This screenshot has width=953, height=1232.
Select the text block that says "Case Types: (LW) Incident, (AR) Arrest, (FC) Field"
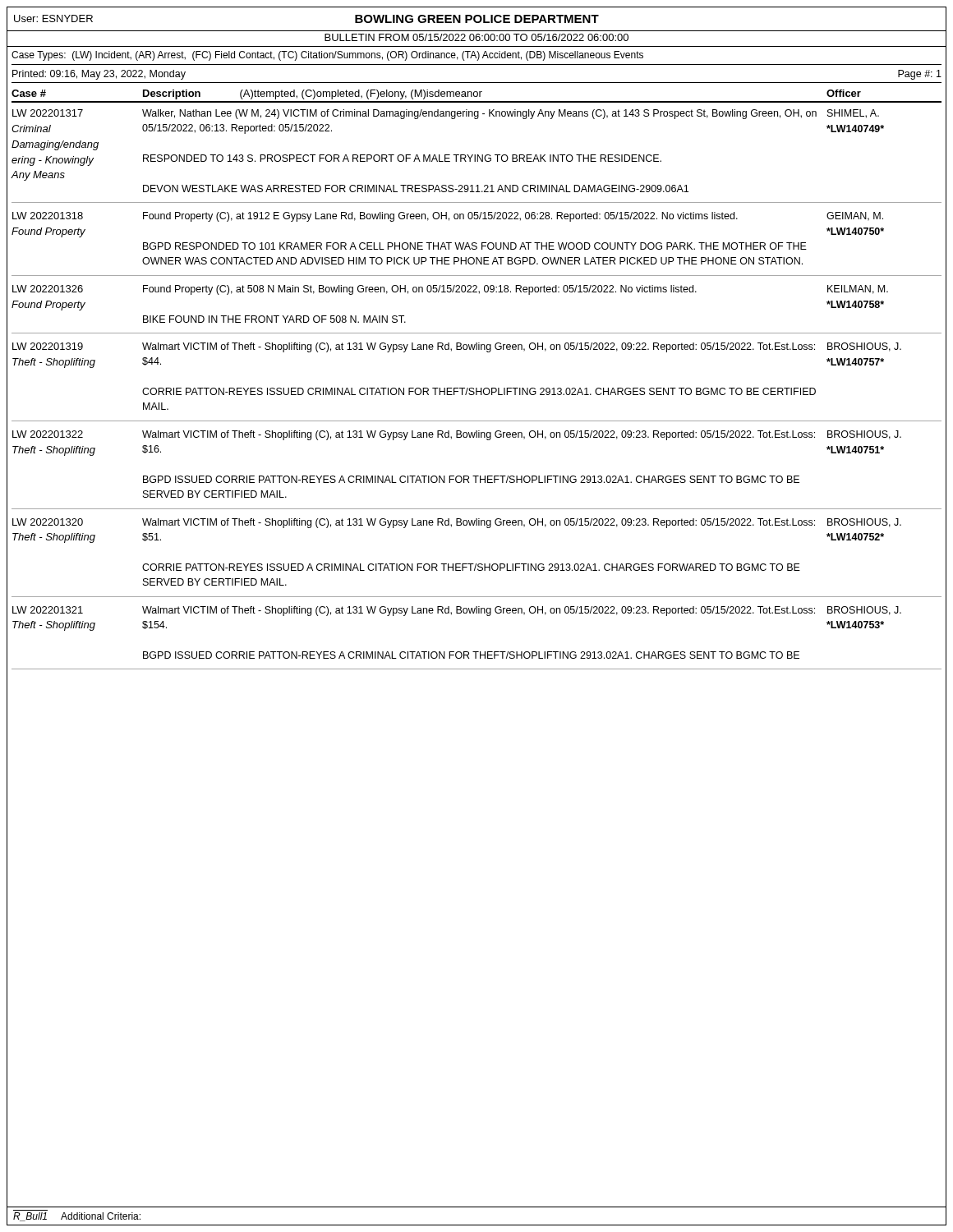[328, 55]
